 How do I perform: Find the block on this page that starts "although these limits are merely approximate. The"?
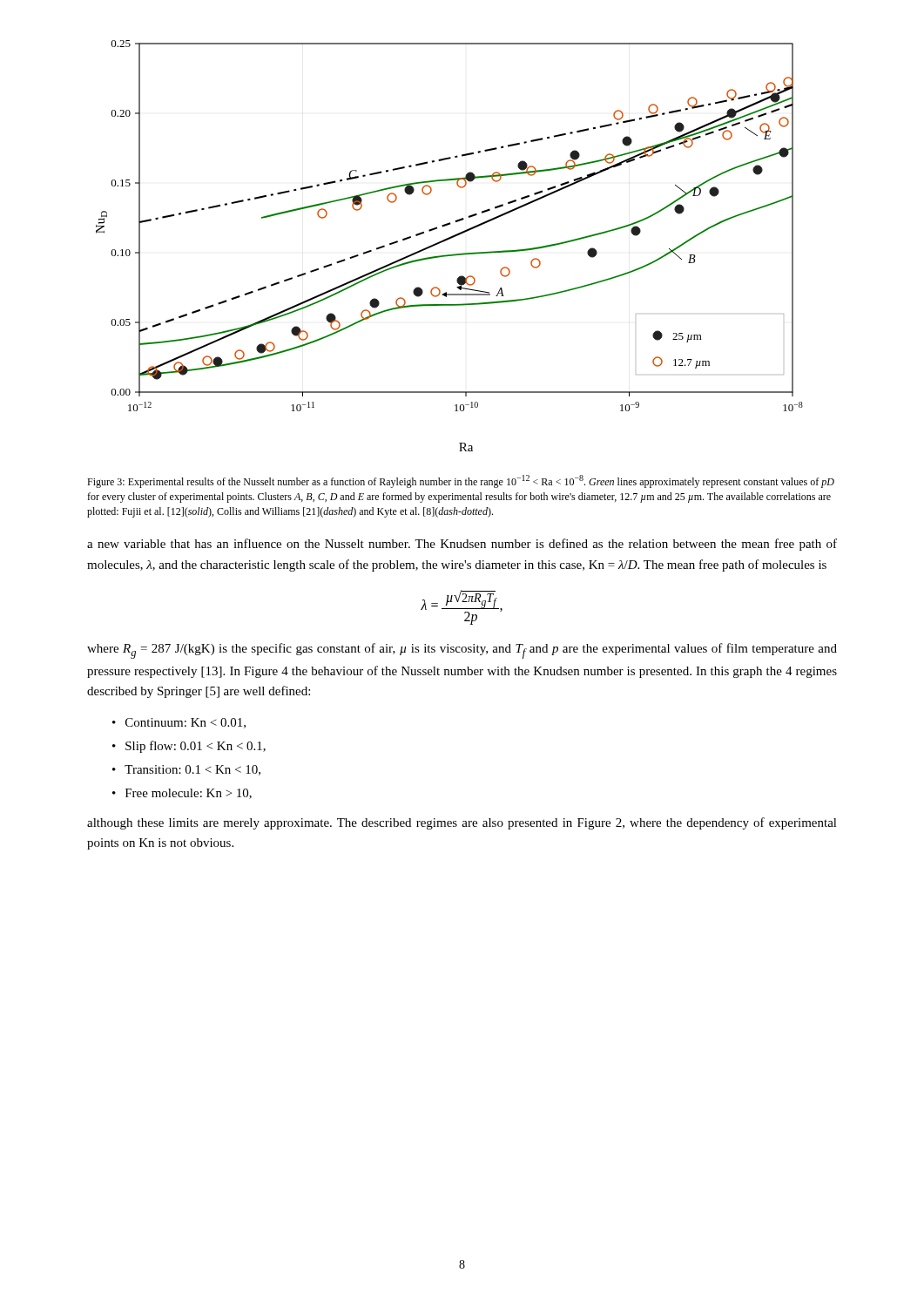[462, 832]
